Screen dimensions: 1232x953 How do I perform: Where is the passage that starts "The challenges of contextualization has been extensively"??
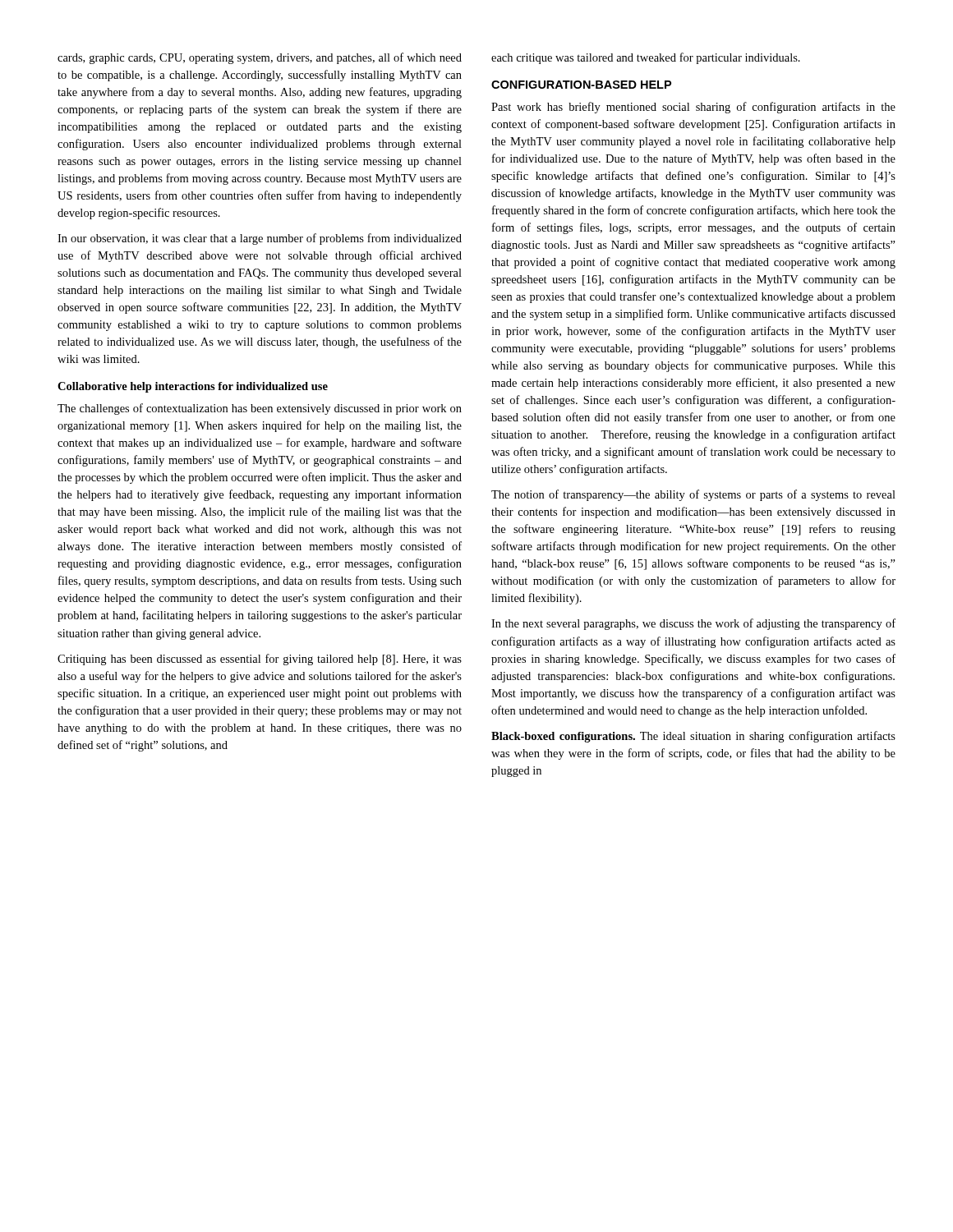[x=260, y=521]
